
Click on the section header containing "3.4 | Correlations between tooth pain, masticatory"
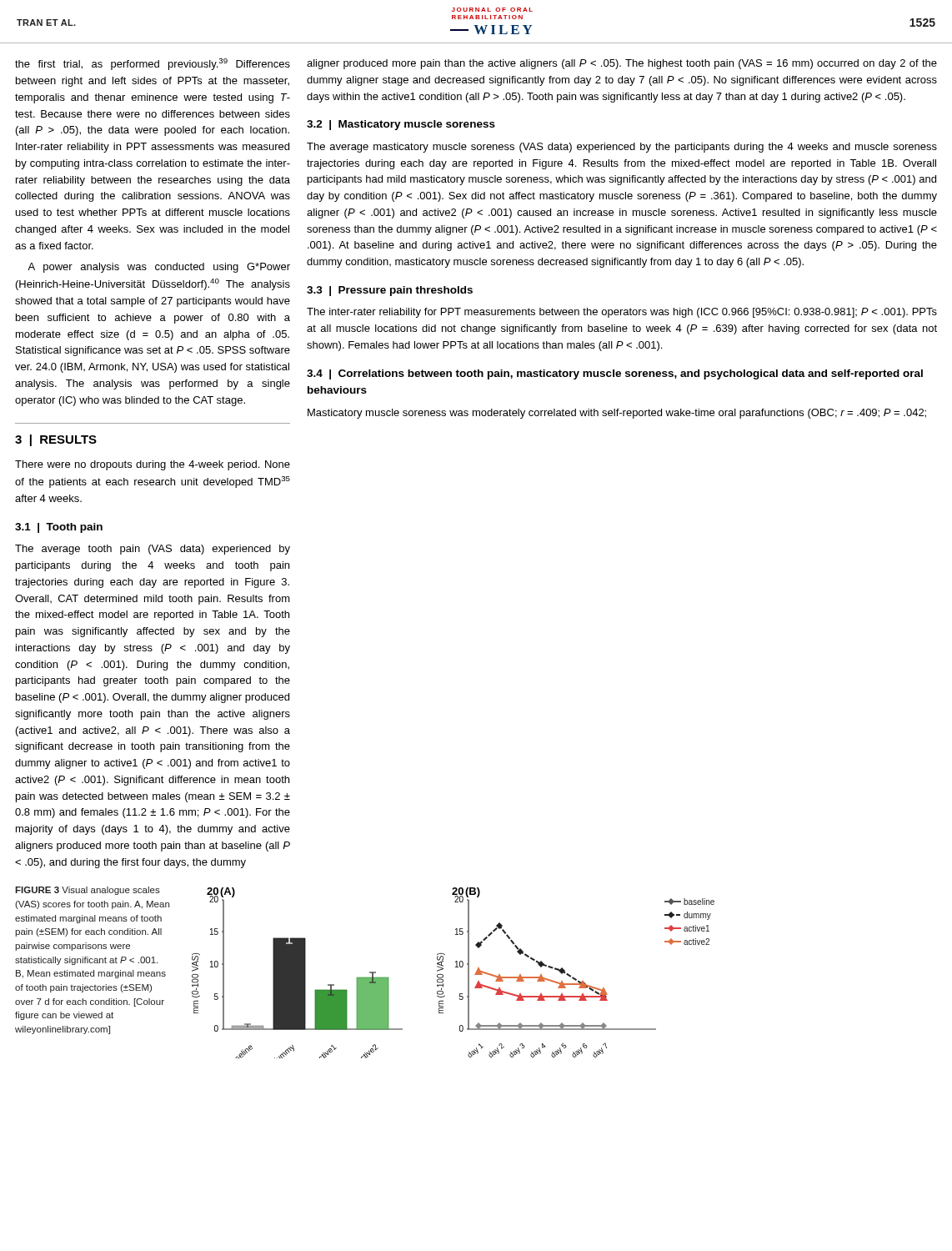[615, 381]
